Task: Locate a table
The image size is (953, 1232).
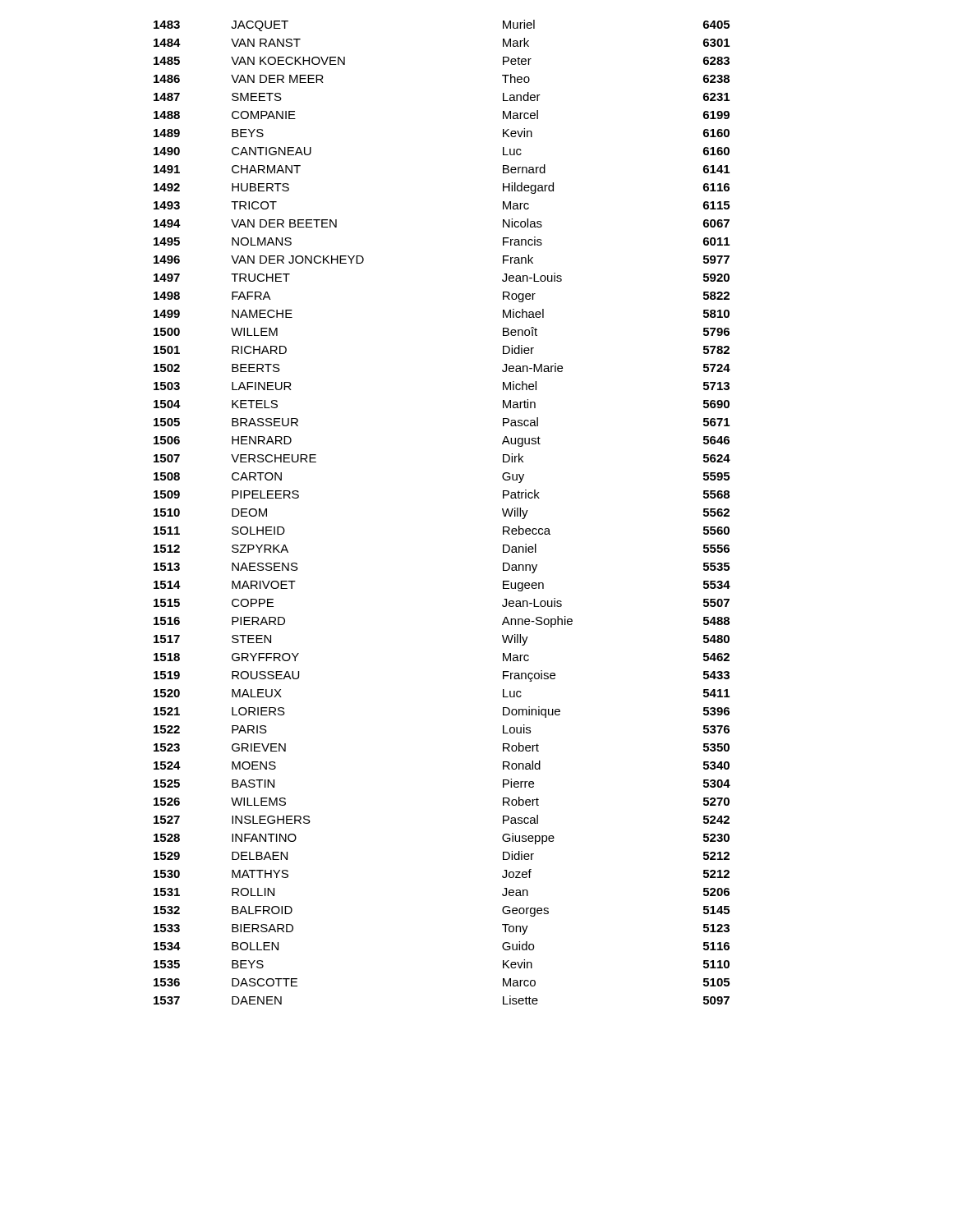Action: pos(476,512)
